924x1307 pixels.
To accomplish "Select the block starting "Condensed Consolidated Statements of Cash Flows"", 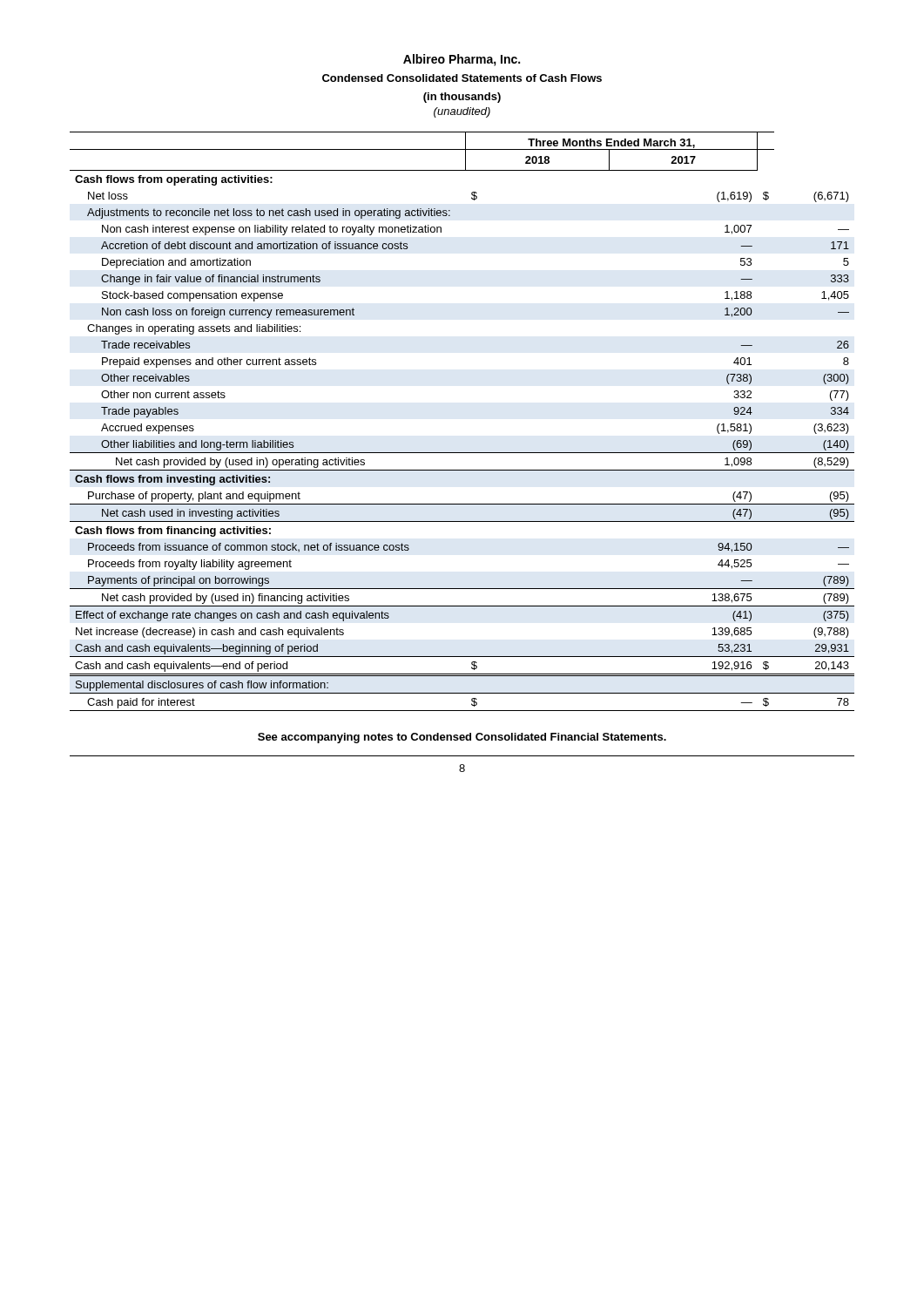I will tap(462, 78).
